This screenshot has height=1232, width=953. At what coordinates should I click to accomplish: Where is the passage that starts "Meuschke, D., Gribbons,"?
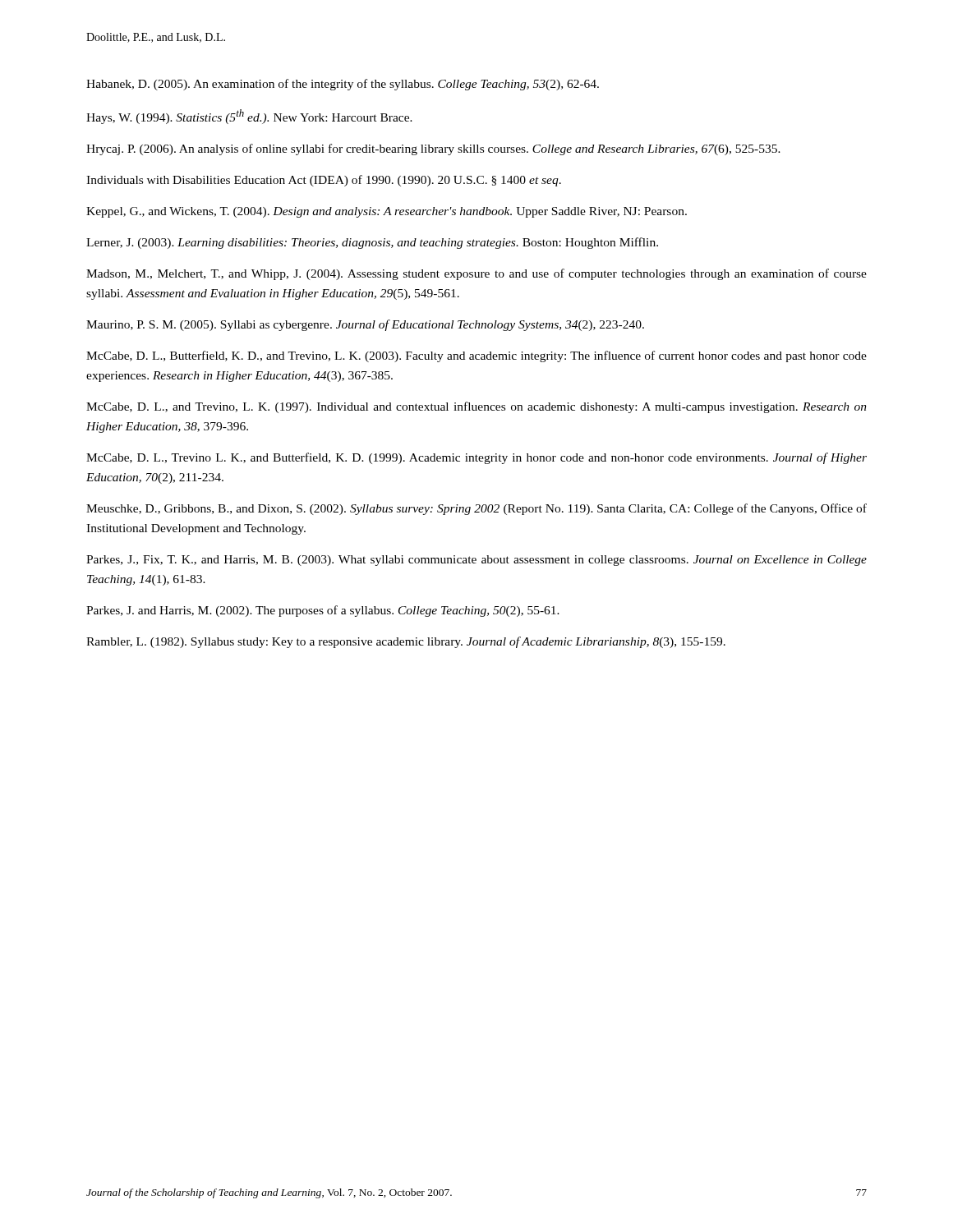pos(476,518)
